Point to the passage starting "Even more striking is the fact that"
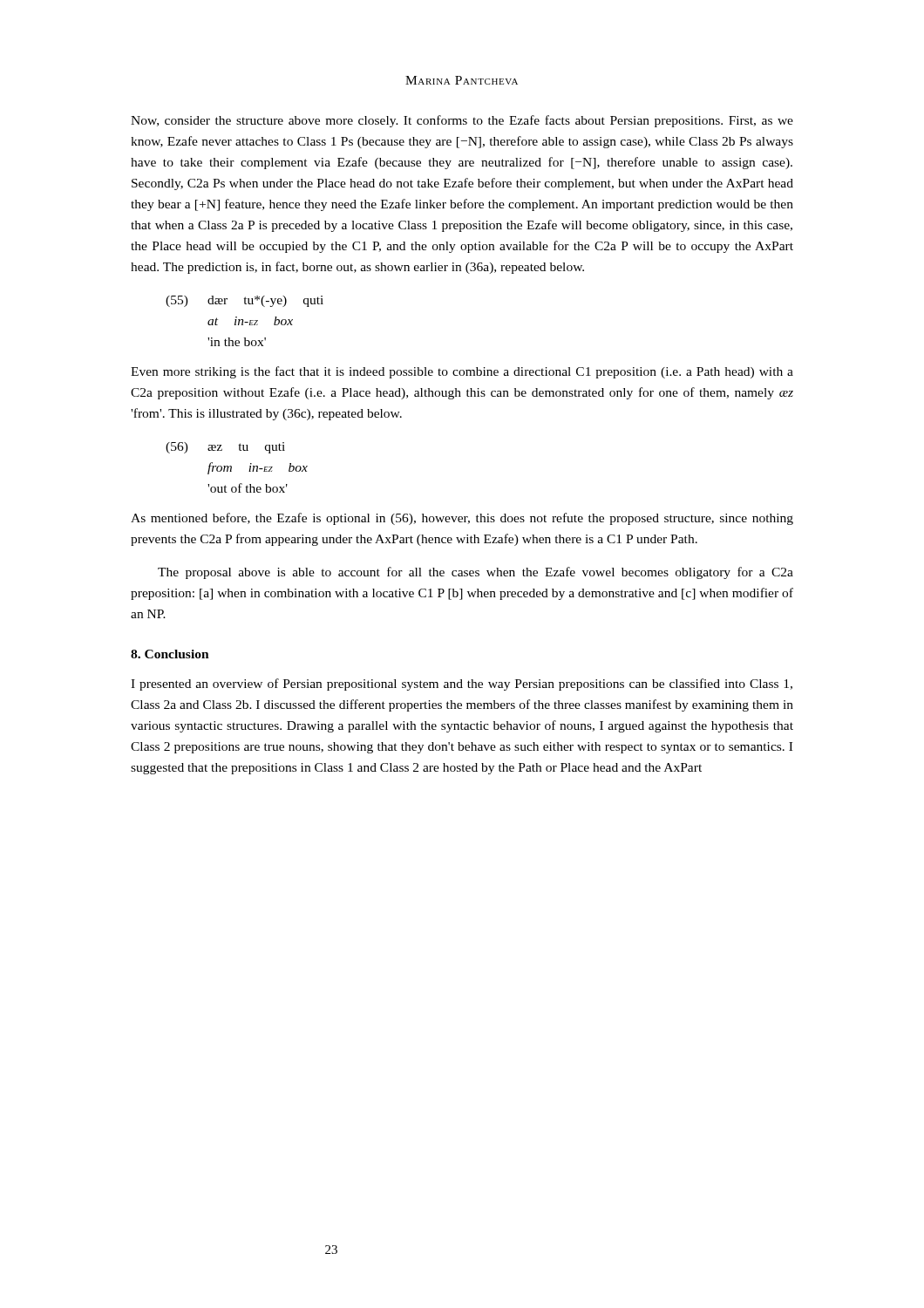 click(x=462, y=393)
